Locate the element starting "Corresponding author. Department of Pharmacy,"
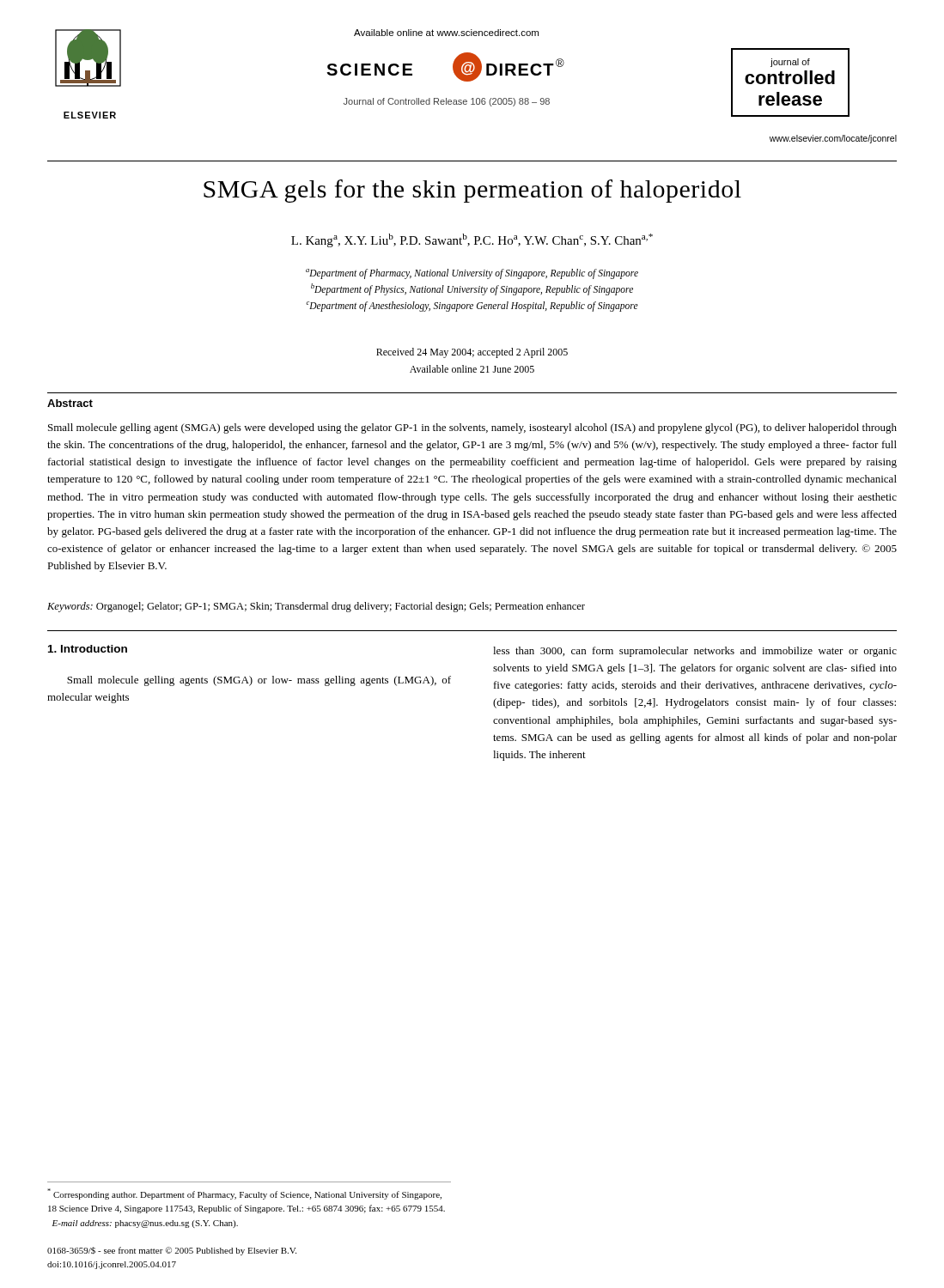The width and height of the screenshot is (944, 1288). point(246,1207)
